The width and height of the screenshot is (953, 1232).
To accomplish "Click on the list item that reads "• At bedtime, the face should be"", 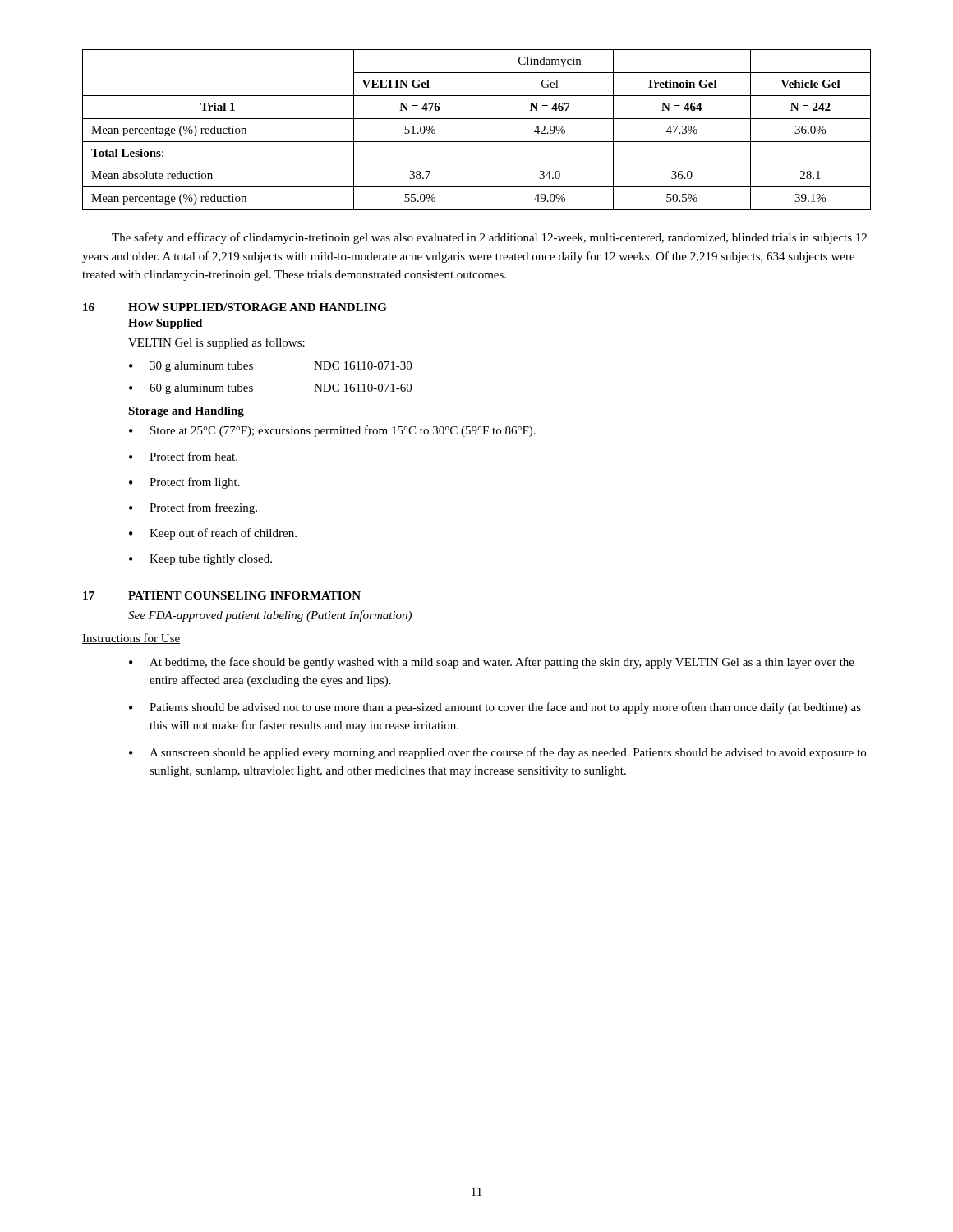I will tap(500, 671).
